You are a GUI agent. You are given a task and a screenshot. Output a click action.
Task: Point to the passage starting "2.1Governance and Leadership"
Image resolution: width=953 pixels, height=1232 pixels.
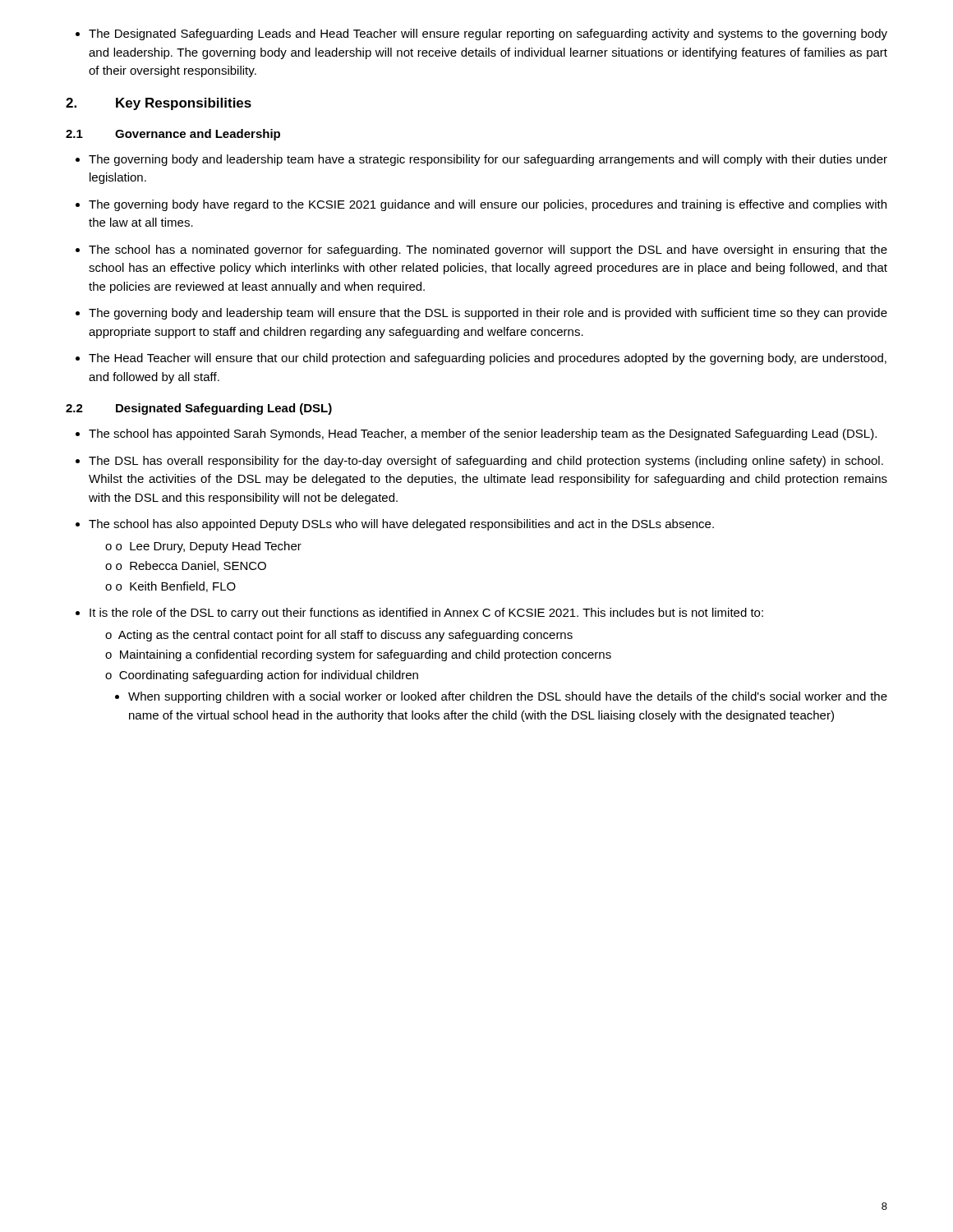173,133
